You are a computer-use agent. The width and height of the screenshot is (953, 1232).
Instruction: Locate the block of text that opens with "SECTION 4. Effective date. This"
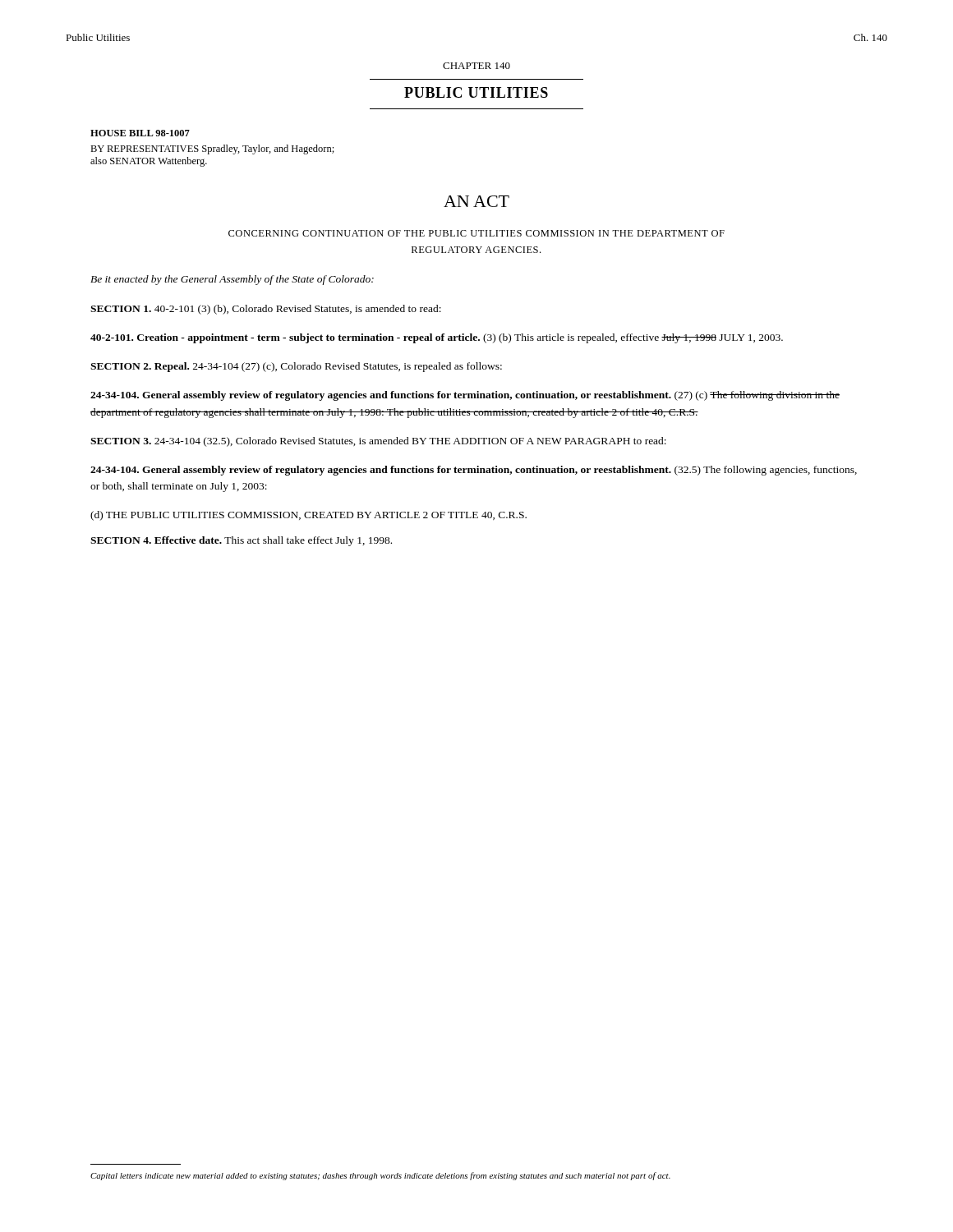pyautogui.click(x=241, y=541)
